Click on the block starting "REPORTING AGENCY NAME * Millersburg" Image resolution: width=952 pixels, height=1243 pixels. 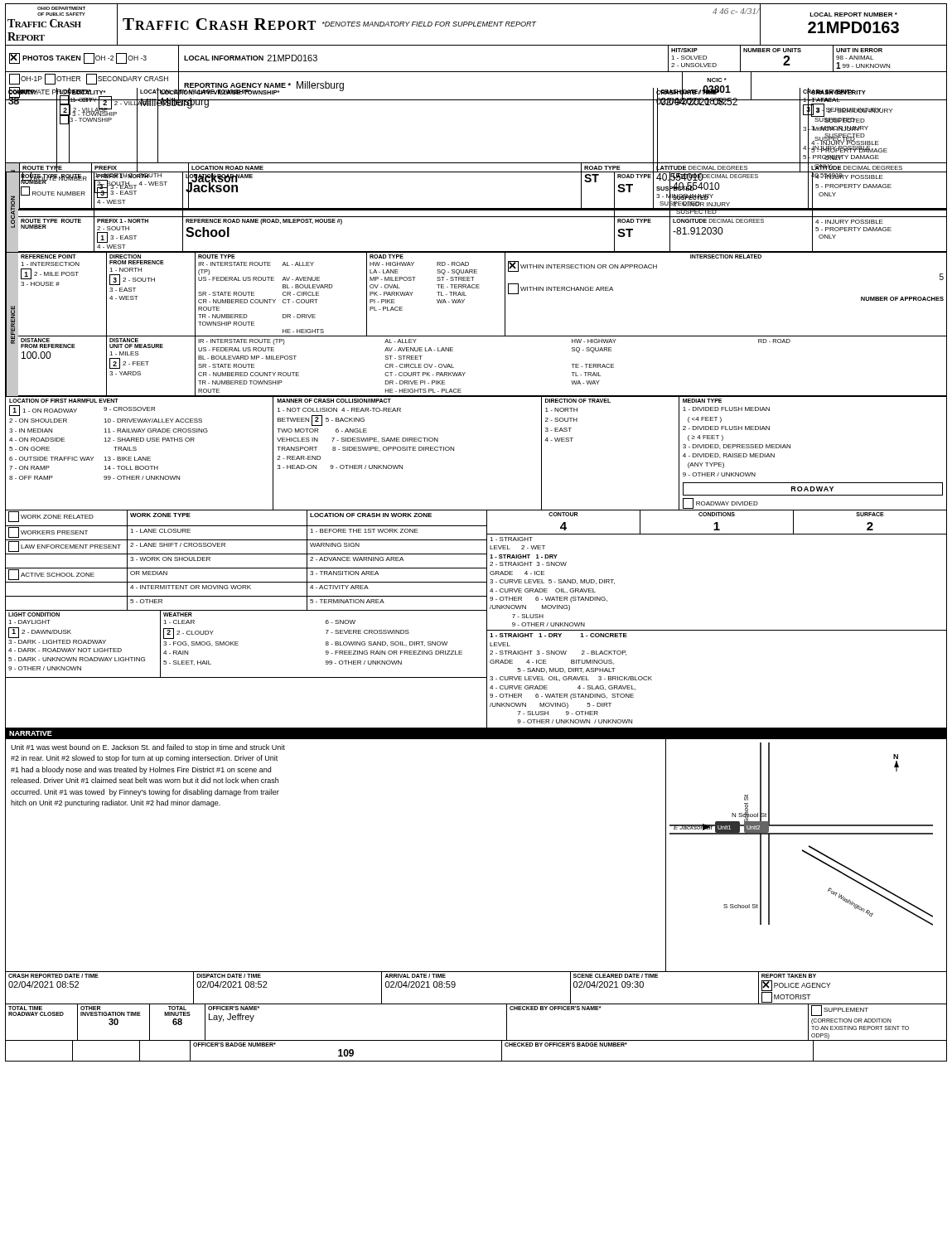pyautogui.click(x=264, y=86)
